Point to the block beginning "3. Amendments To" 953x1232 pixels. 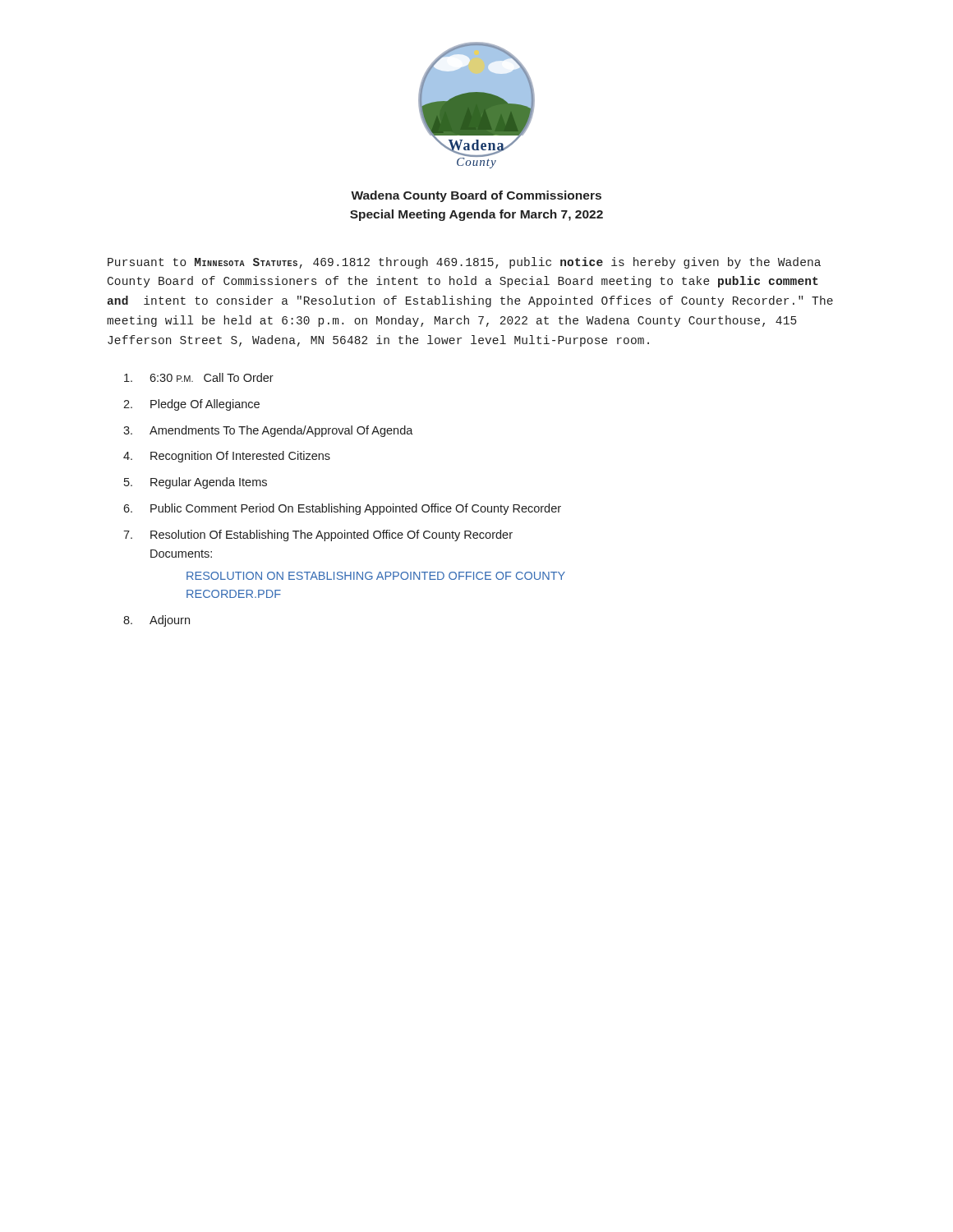pos(268,431)
